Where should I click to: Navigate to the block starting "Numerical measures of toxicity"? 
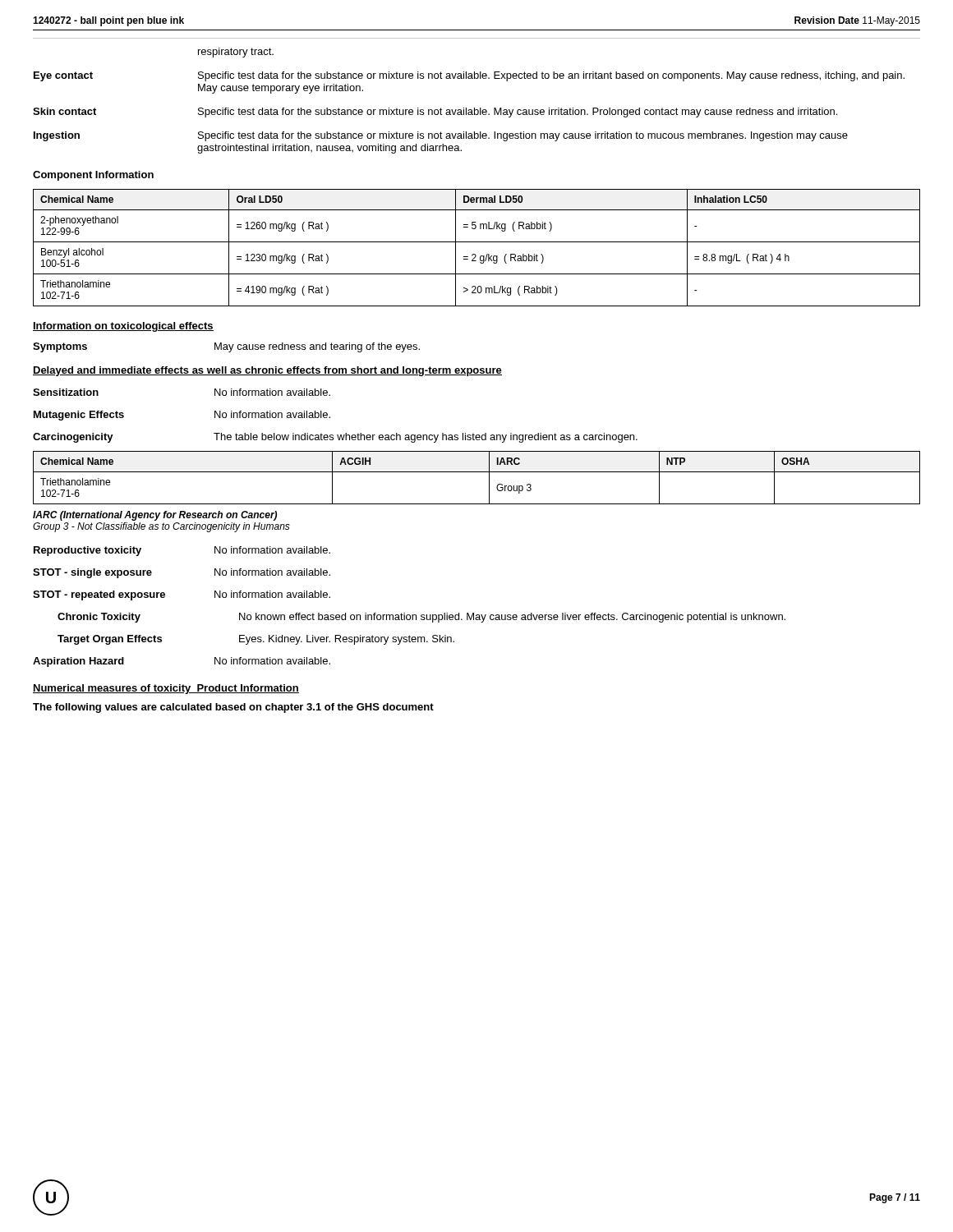[x=166, y=688]
